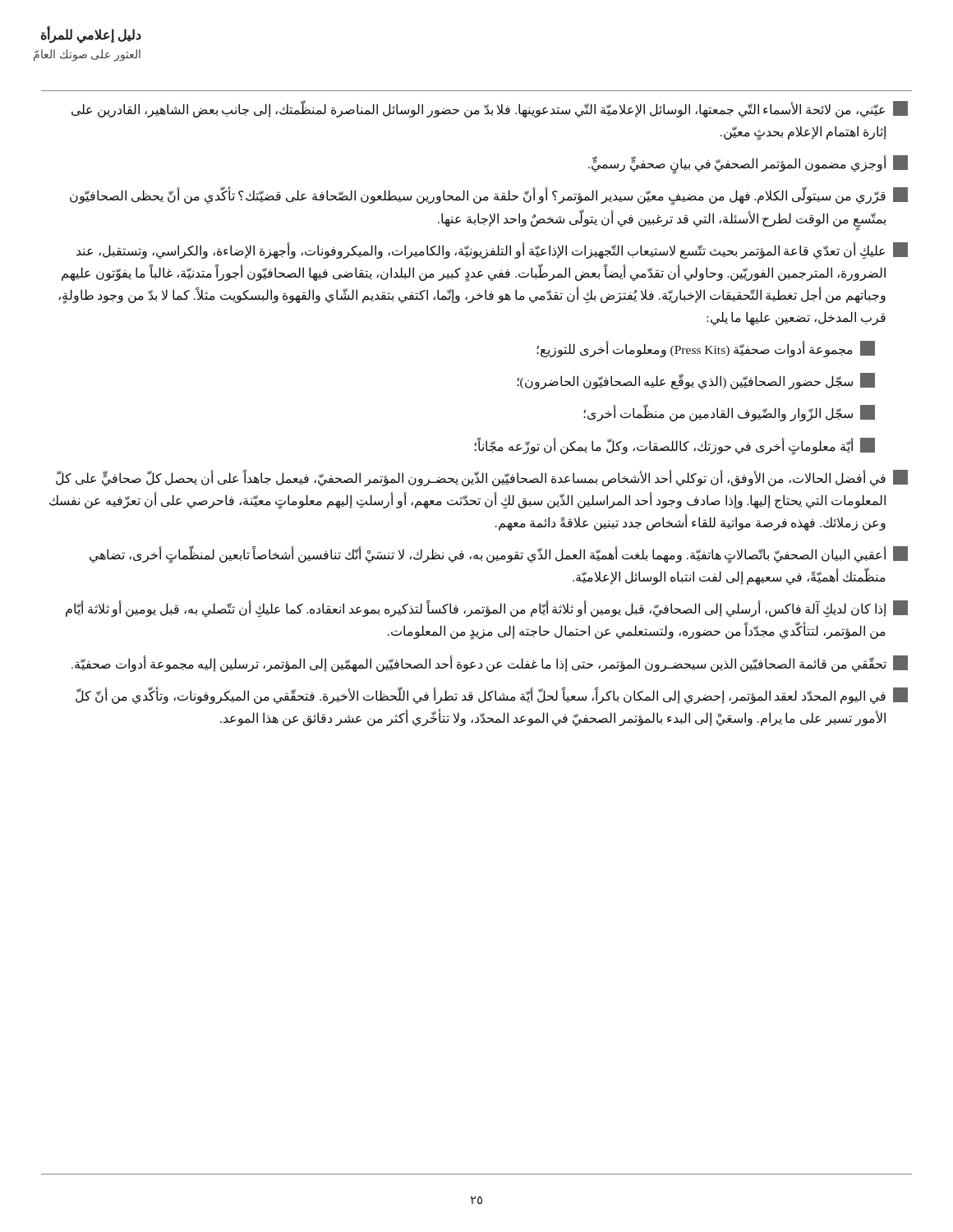Locate the passage starting "أيّة معلوماتٍ أخرى في حوزتك، كاللصقات،"

(674, 446)
